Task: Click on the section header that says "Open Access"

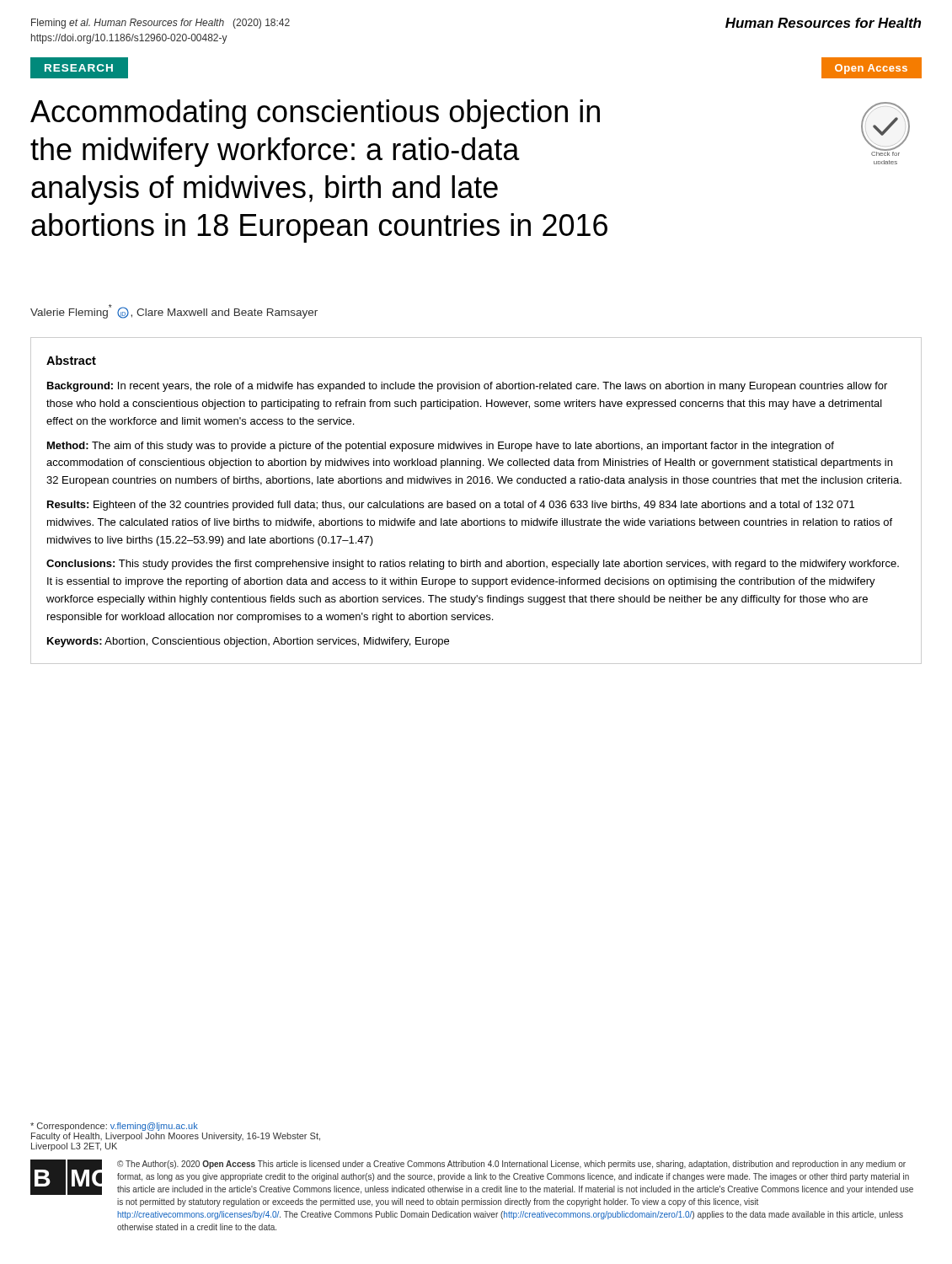Action: pos(871,68)
